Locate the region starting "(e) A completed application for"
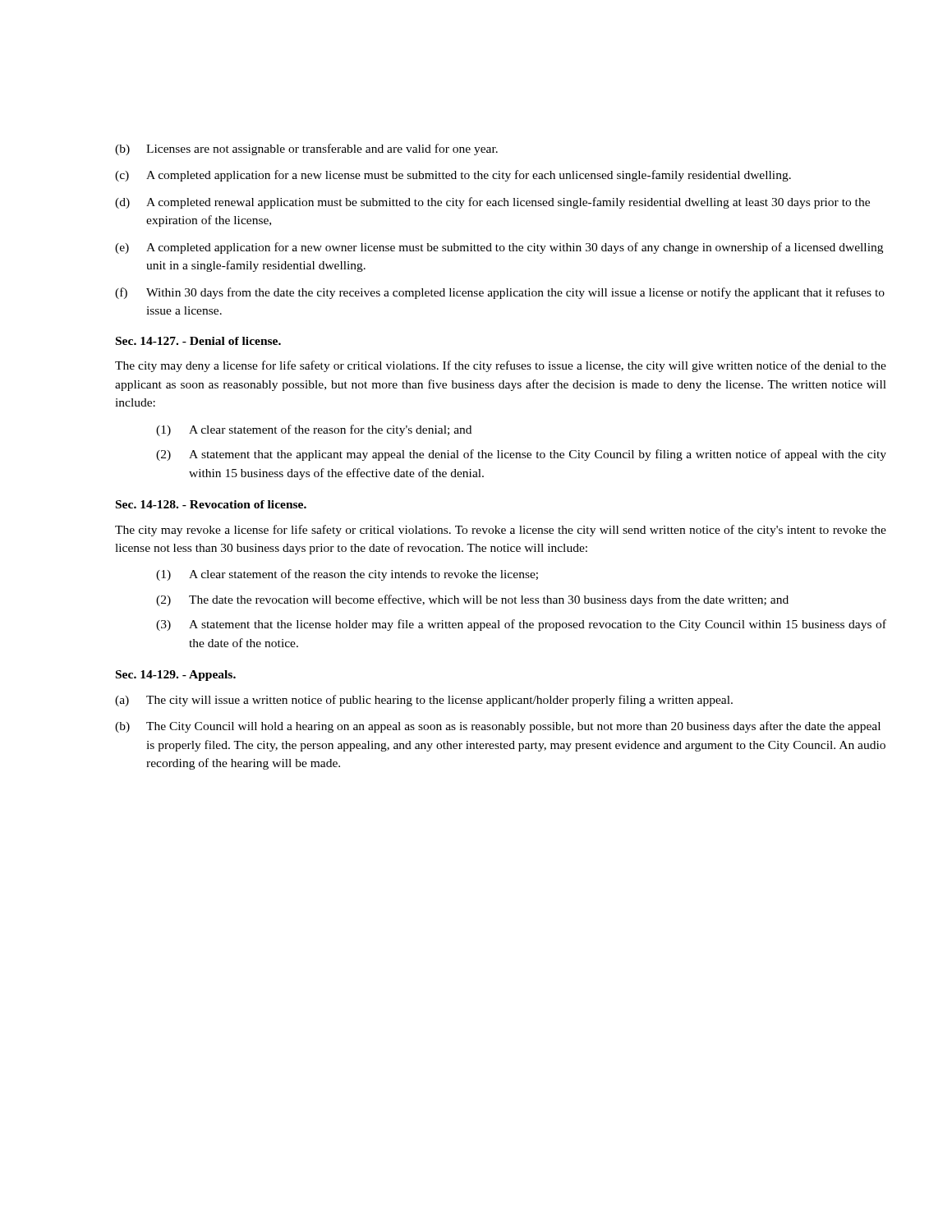 pos(501,257)
